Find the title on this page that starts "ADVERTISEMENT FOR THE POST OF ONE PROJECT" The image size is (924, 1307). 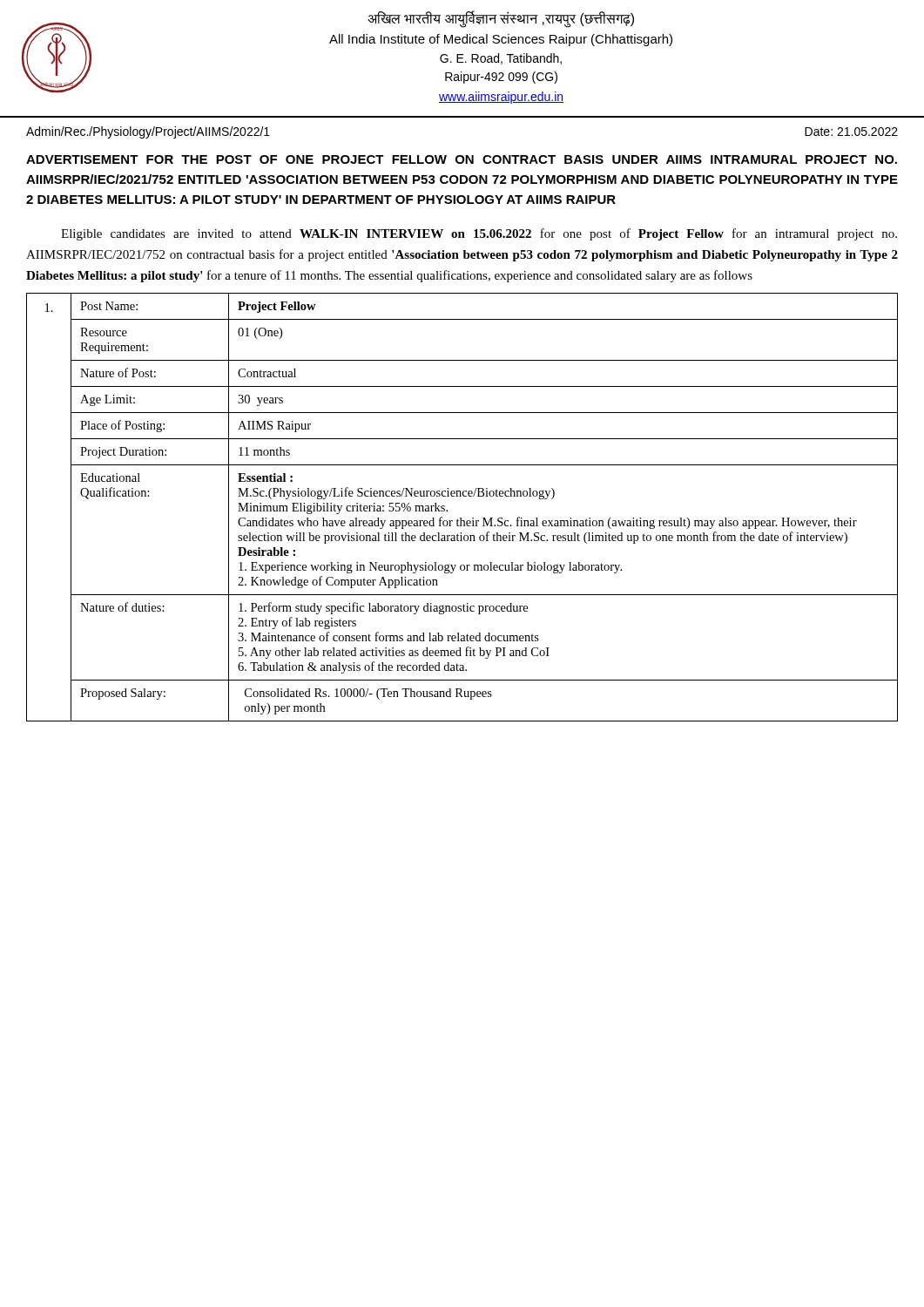[x=462, y=179]
